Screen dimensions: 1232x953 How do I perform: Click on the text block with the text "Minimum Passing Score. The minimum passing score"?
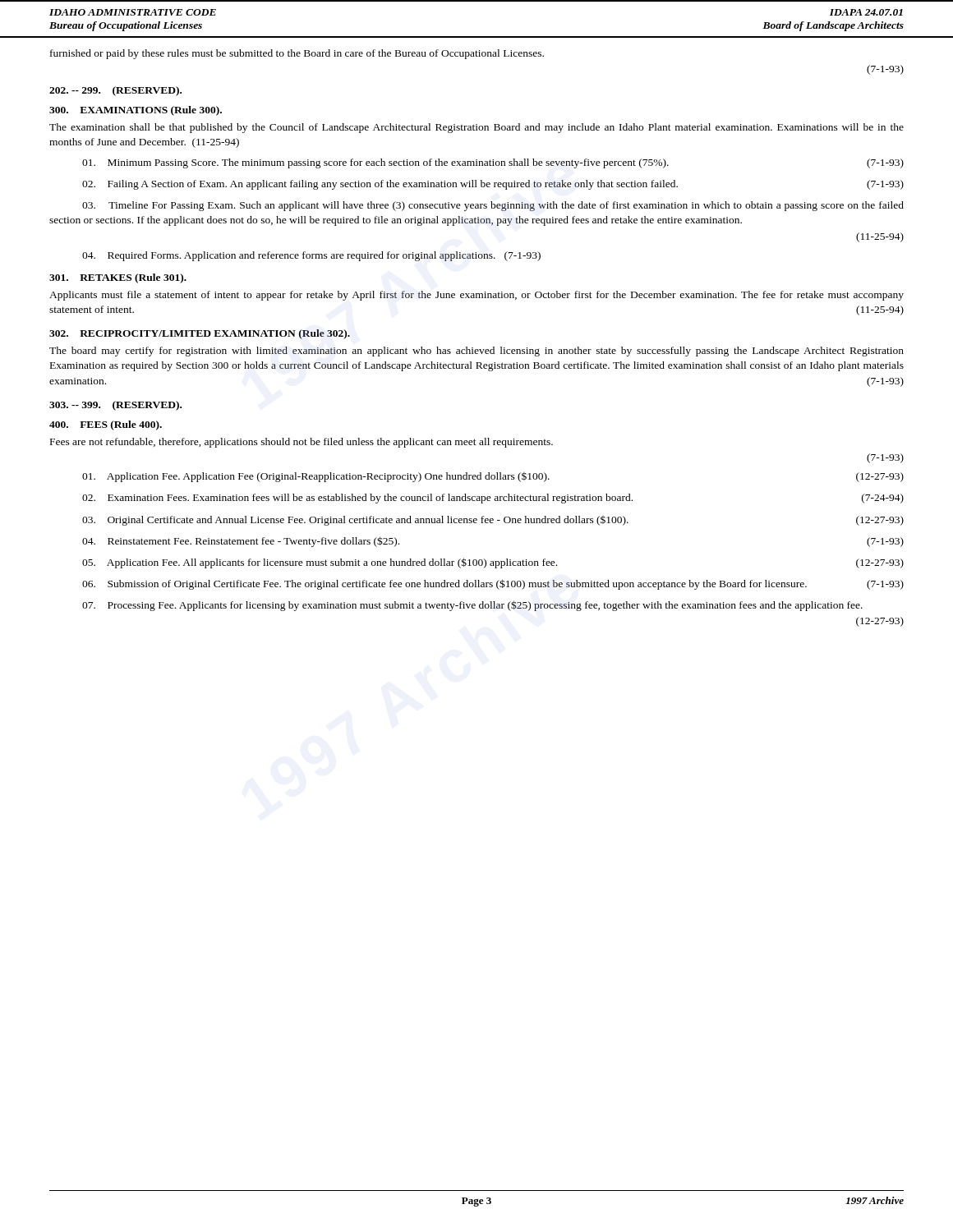pyautogui.click(x=493, y=162)
